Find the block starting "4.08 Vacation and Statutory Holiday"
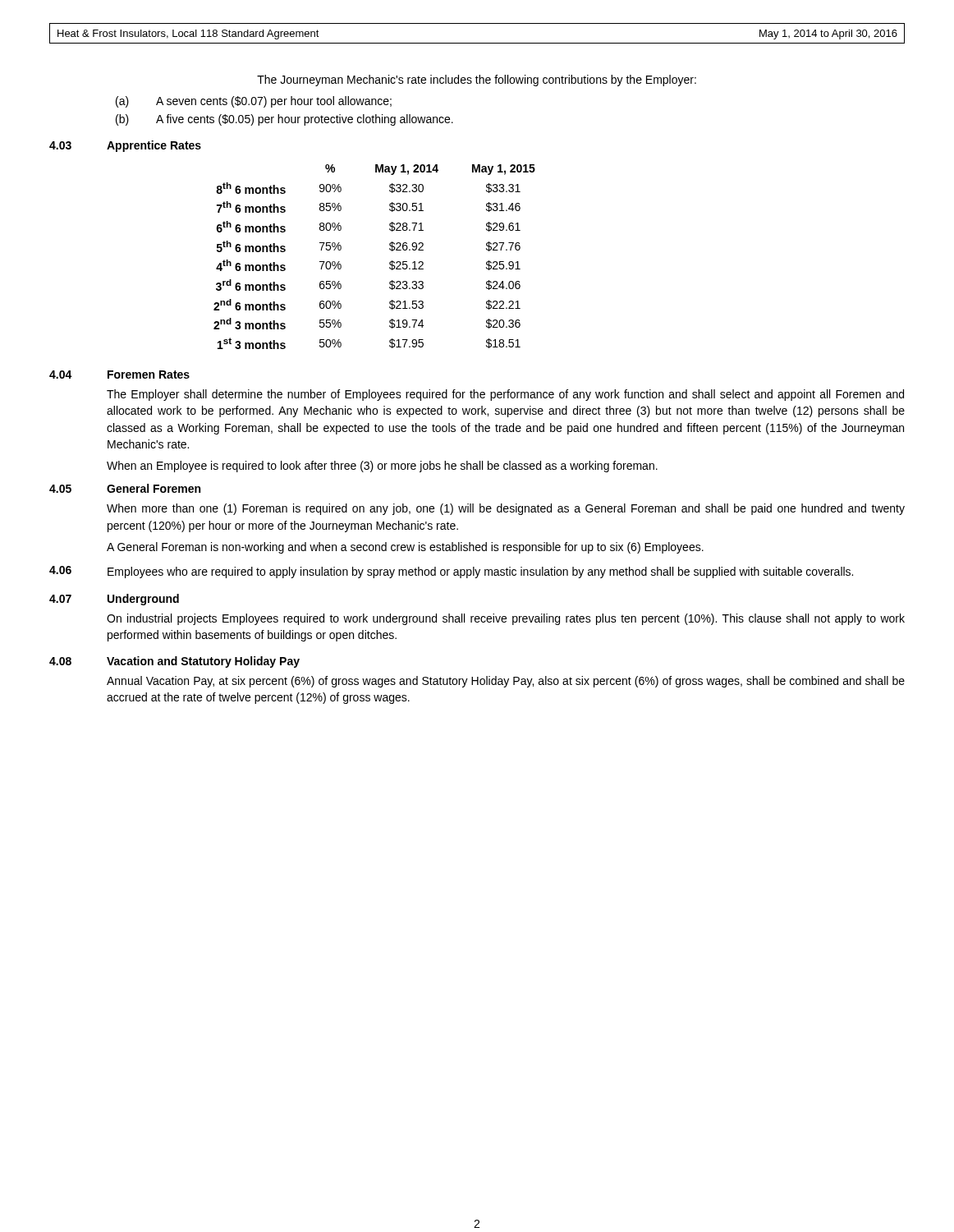This screenshot has width=954, height=1232. tap(174, 661)
